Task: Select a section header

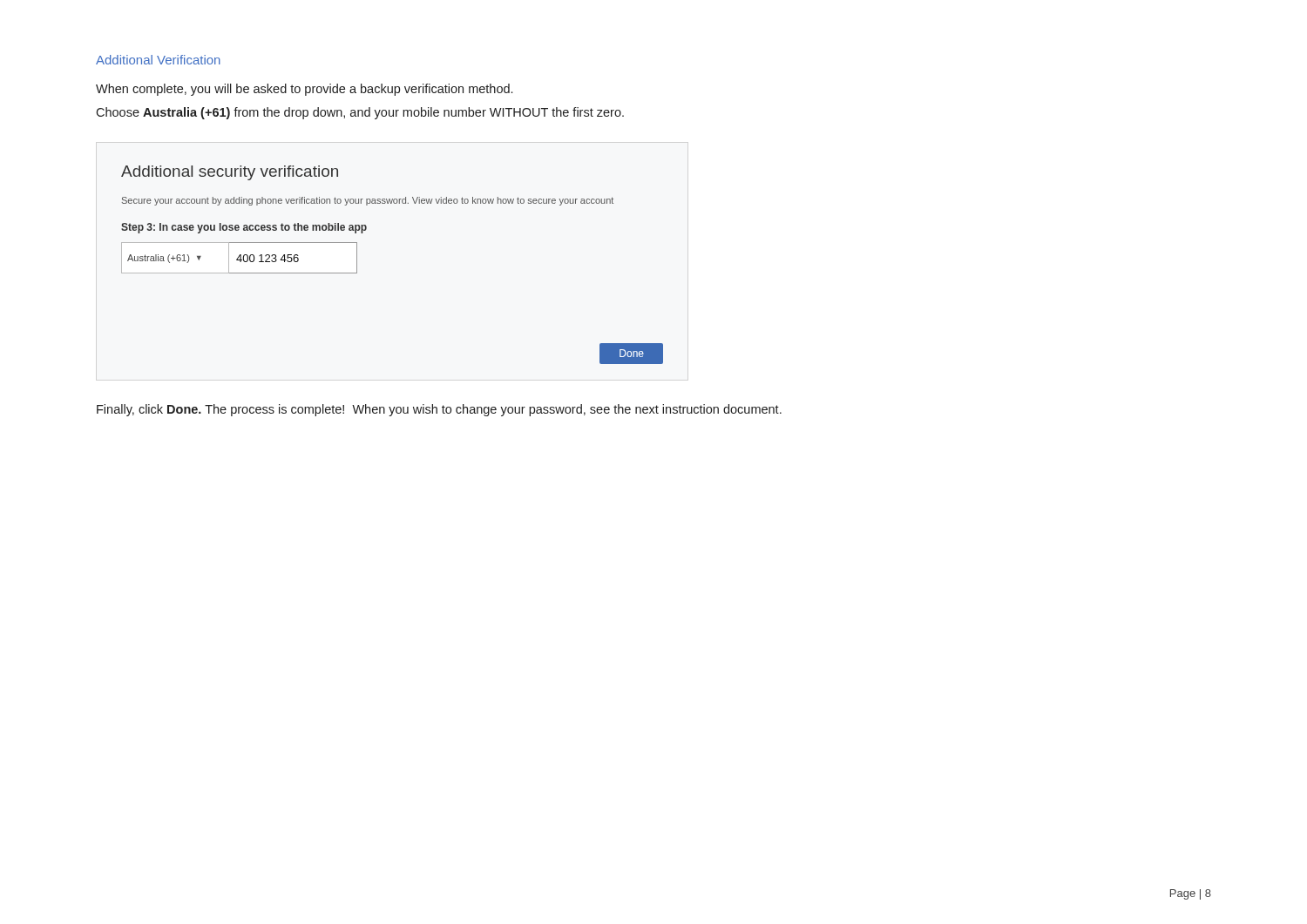Action: point(158,60)
